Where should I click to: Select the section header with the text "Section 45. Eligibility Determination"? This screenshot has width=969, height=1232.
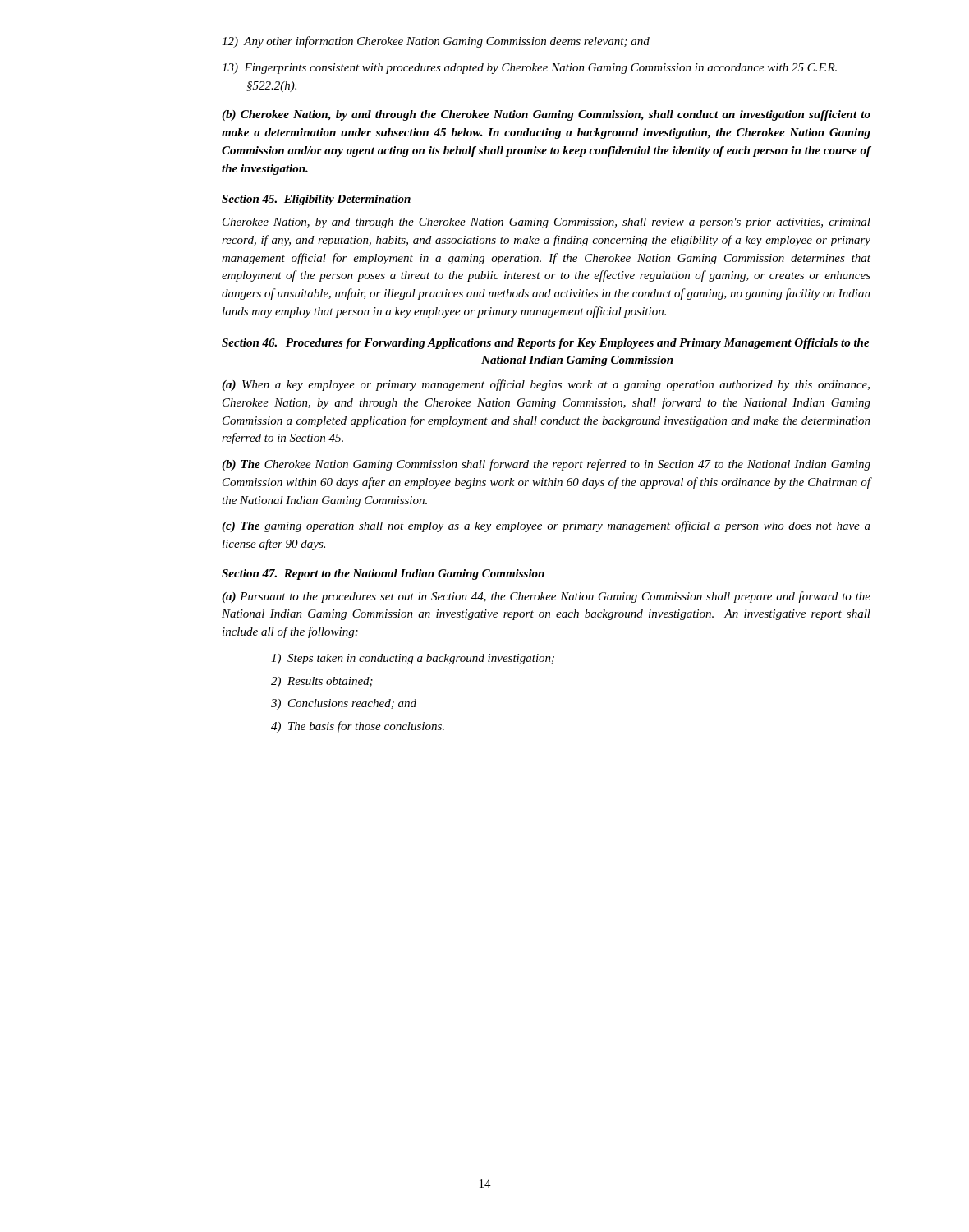[x=316, y=199]
